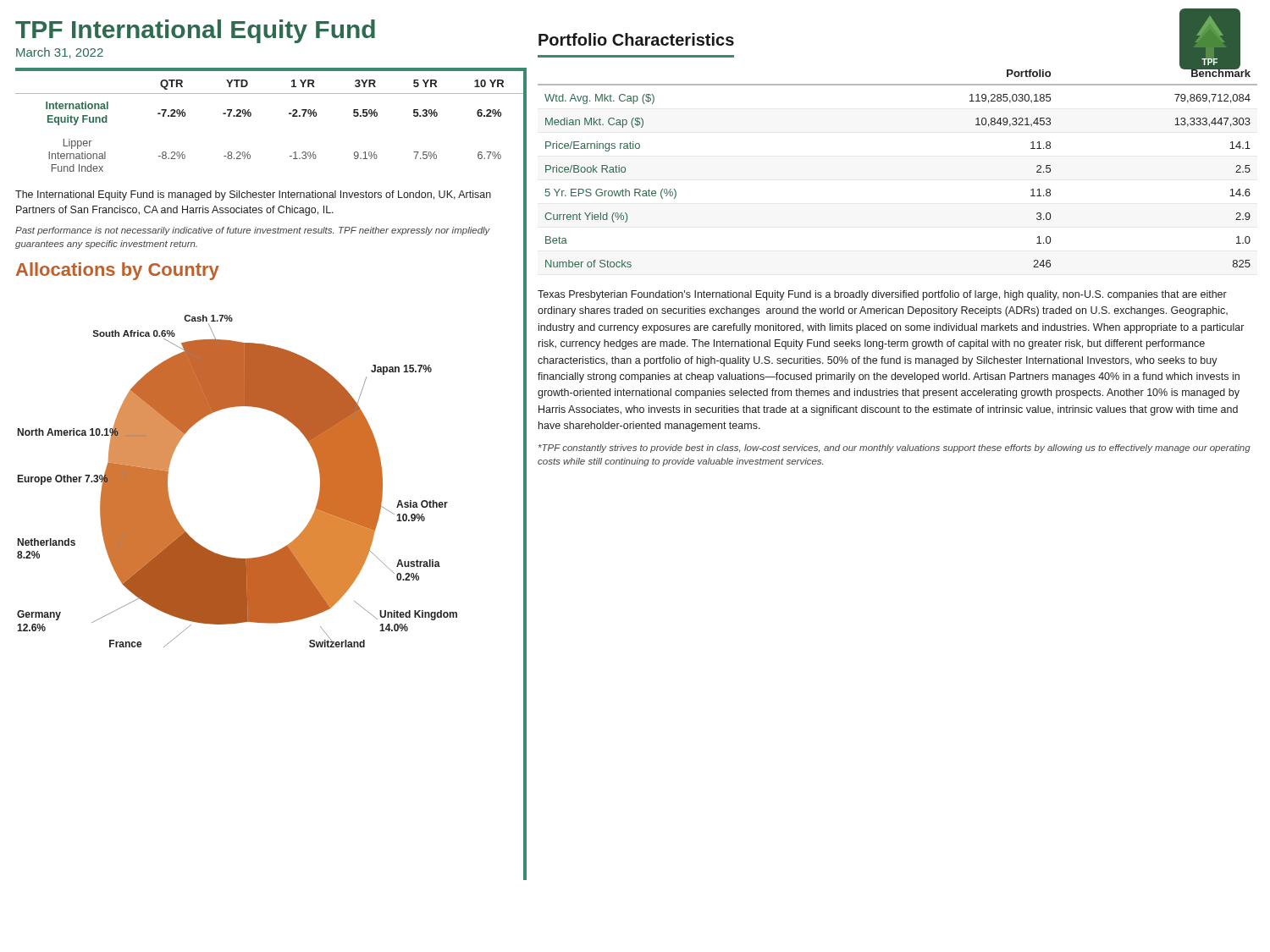Click the passage that begins "Past performance is"
This screenshot has height=952, width=1270.
[269, 237]
